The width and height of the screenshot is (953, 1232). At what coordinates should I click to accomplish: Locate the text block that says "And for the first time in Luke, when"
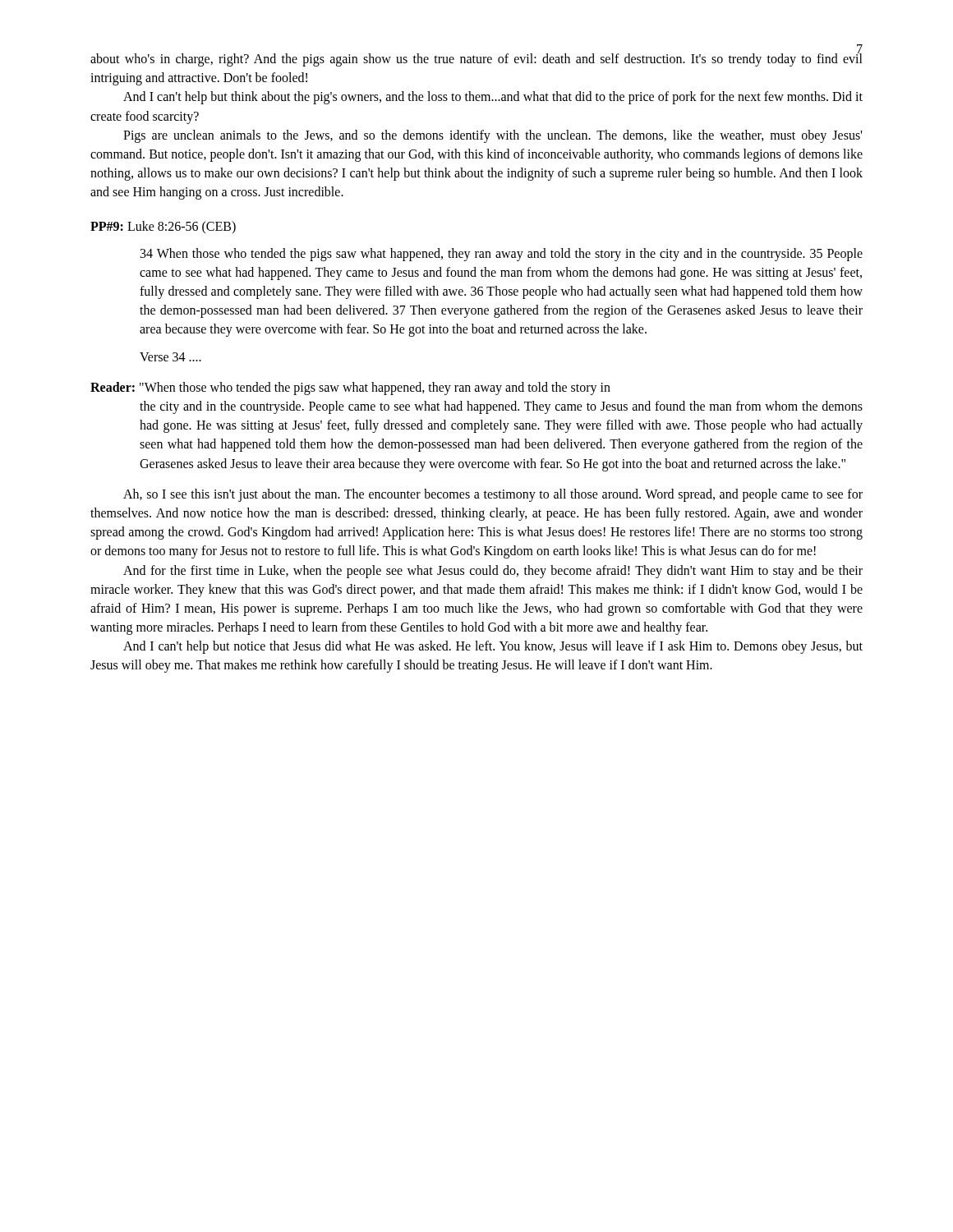(476, 599)
